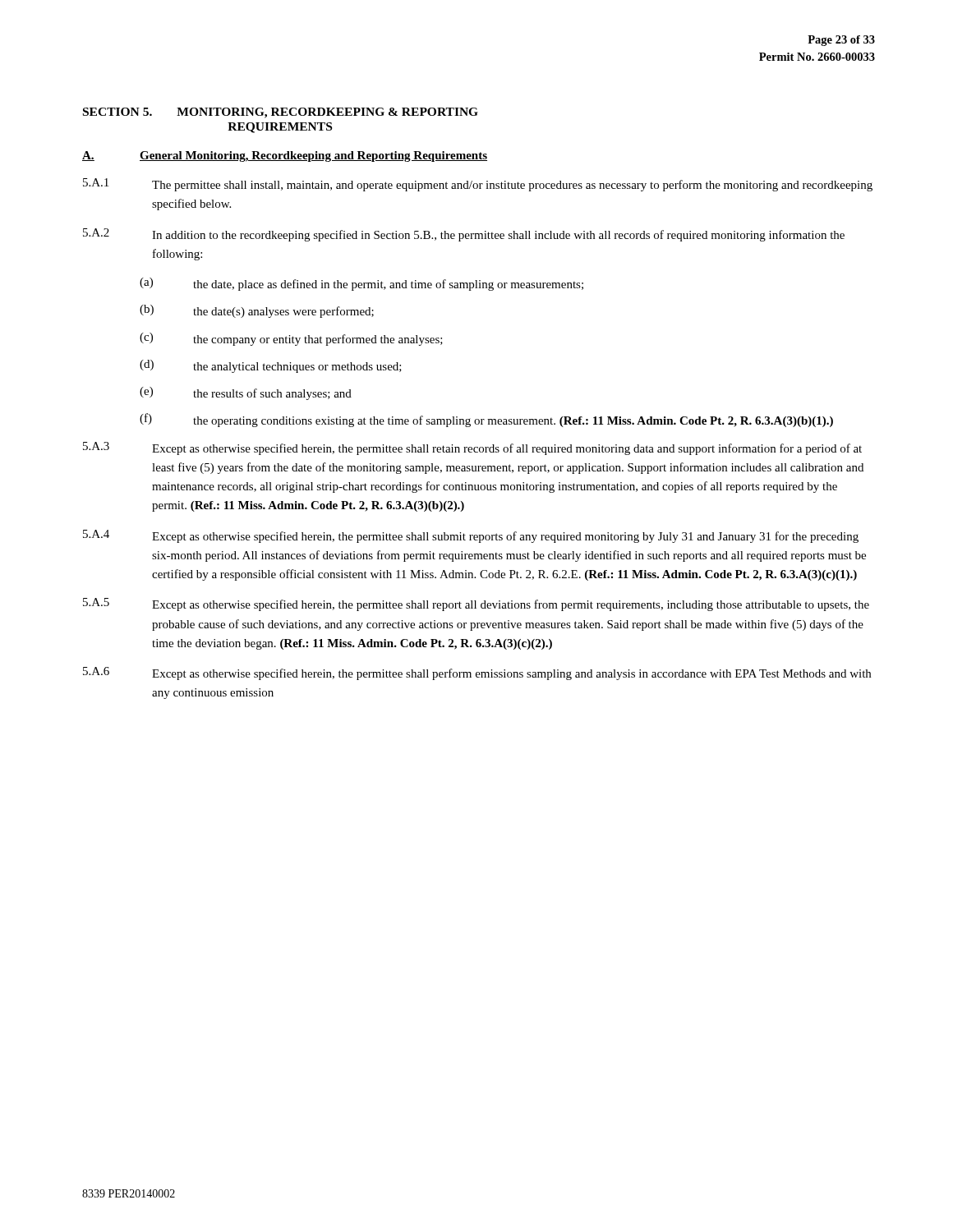Navigate to the element starting "SECTION 5. MONITORING, RECORDKEEPING &"
Image resolution: width=953 pixels, height=1232 pixels.
[x=280, y=119]
